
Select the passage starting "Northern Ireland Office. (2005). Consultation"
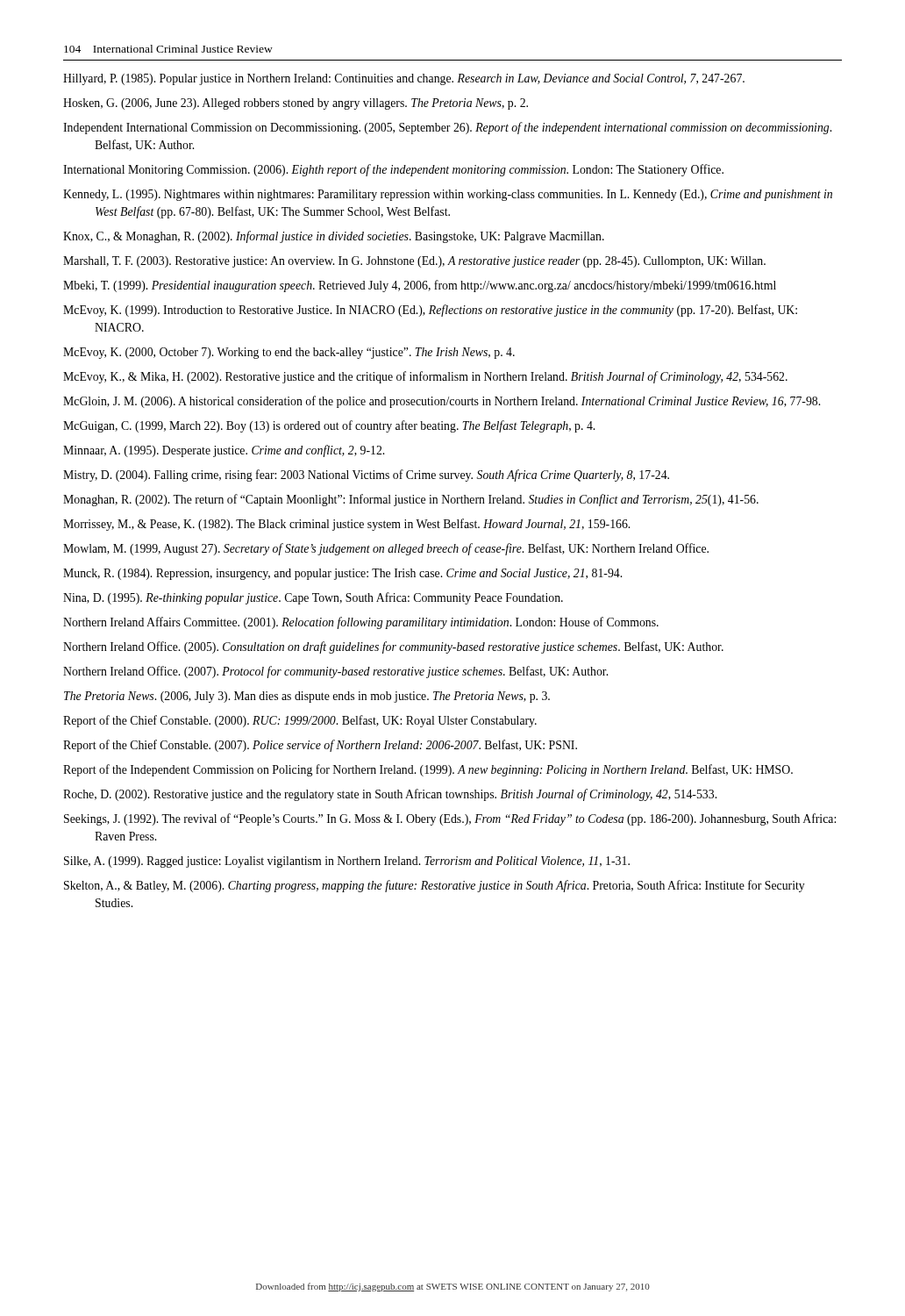[393, 647]
